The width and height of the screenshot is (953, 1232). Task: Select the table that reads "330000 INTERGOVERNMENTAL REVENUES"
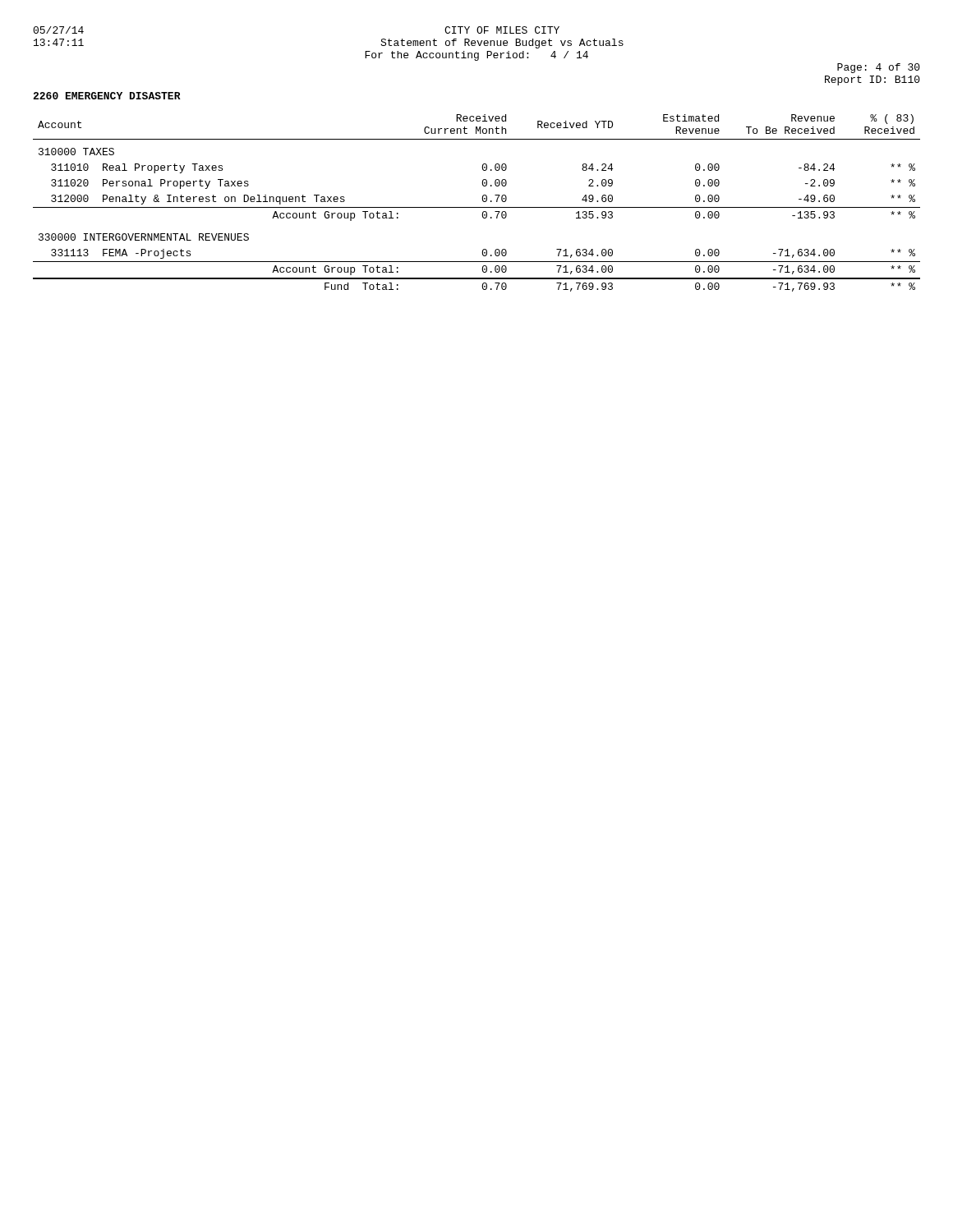point(476,203)
